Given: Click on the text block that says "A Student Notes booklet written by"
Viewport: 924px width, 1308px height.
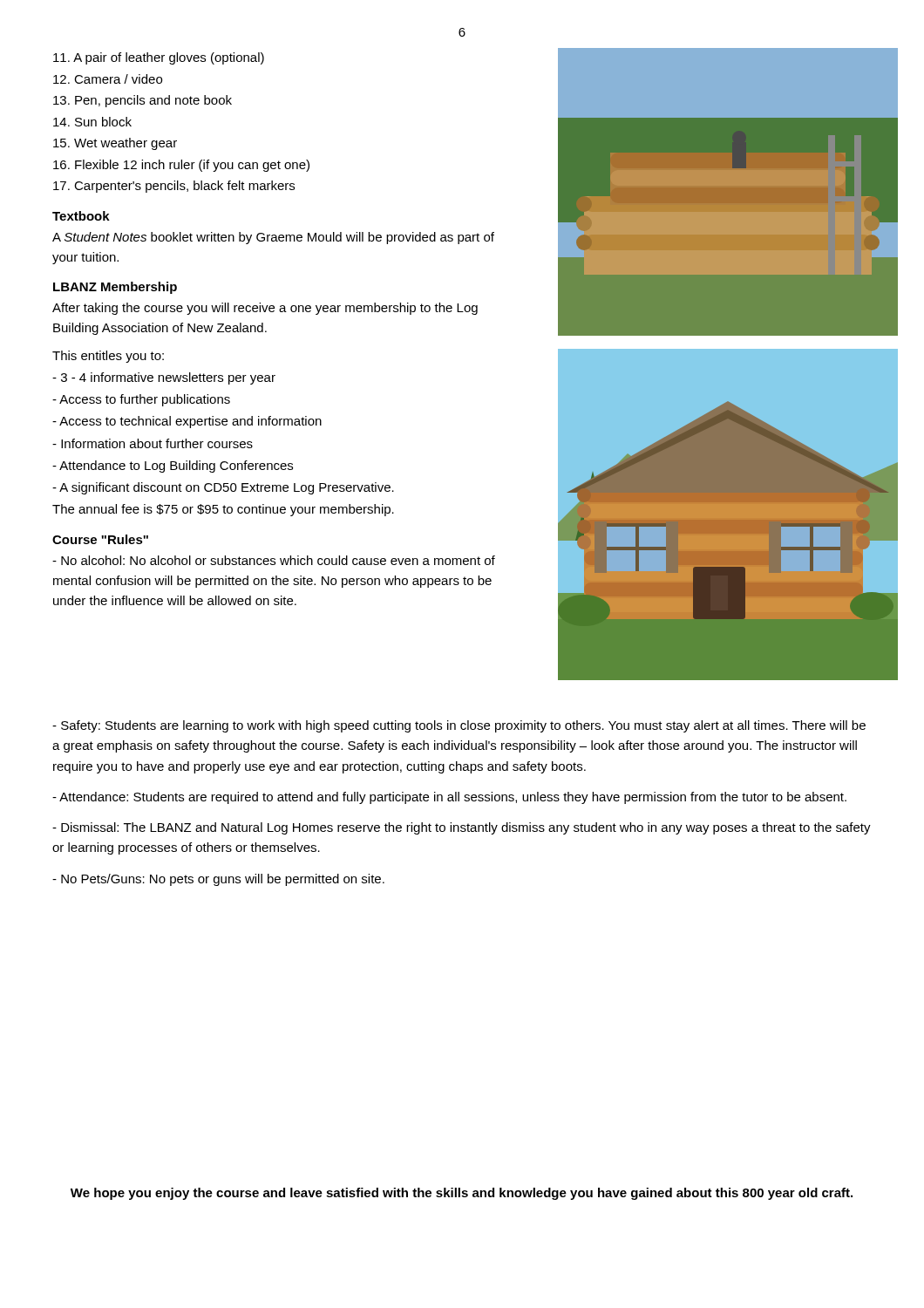Looking at the screenshot, I should [x=273, y=246].
